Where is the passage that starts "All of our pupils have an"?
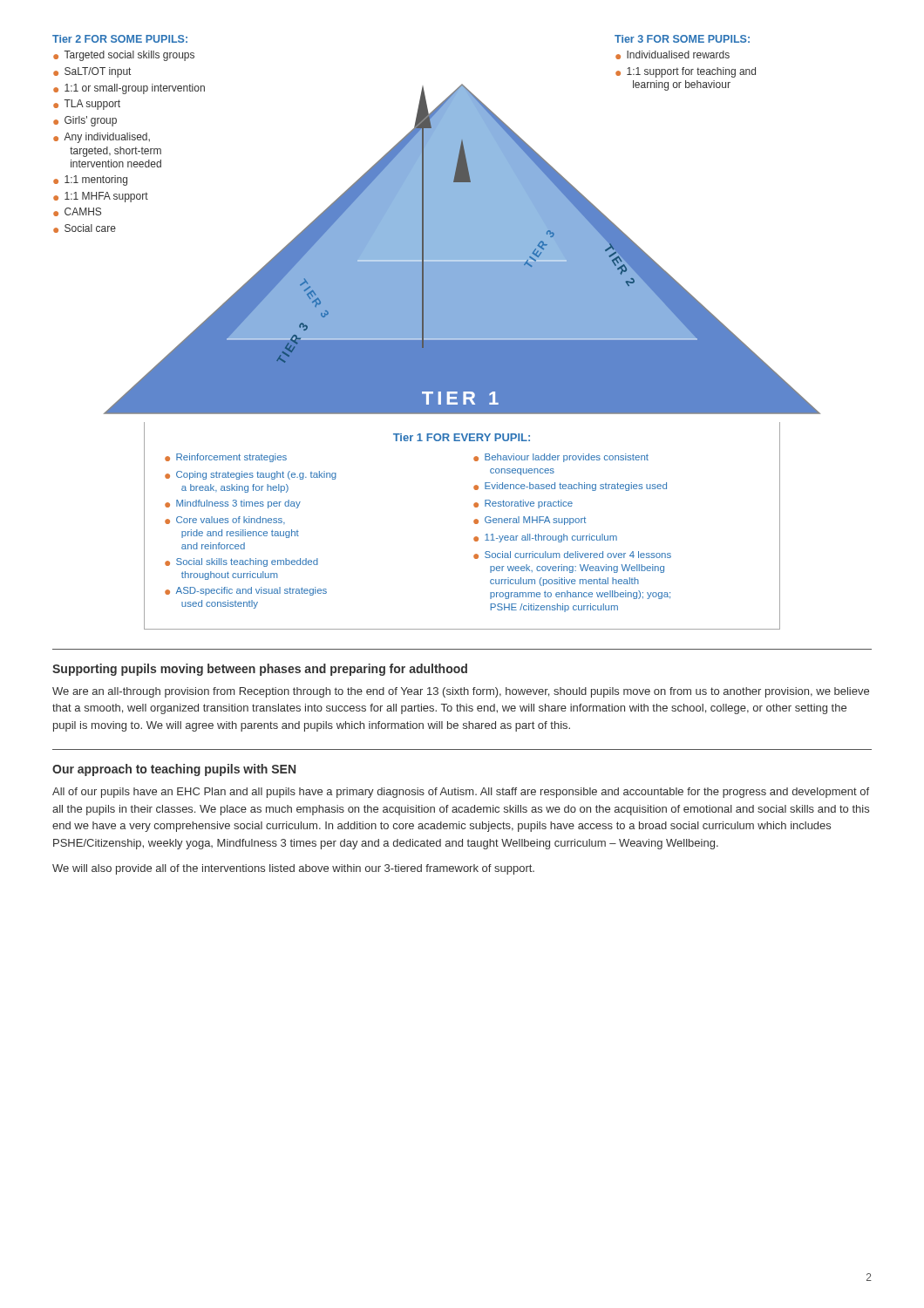 461,817
